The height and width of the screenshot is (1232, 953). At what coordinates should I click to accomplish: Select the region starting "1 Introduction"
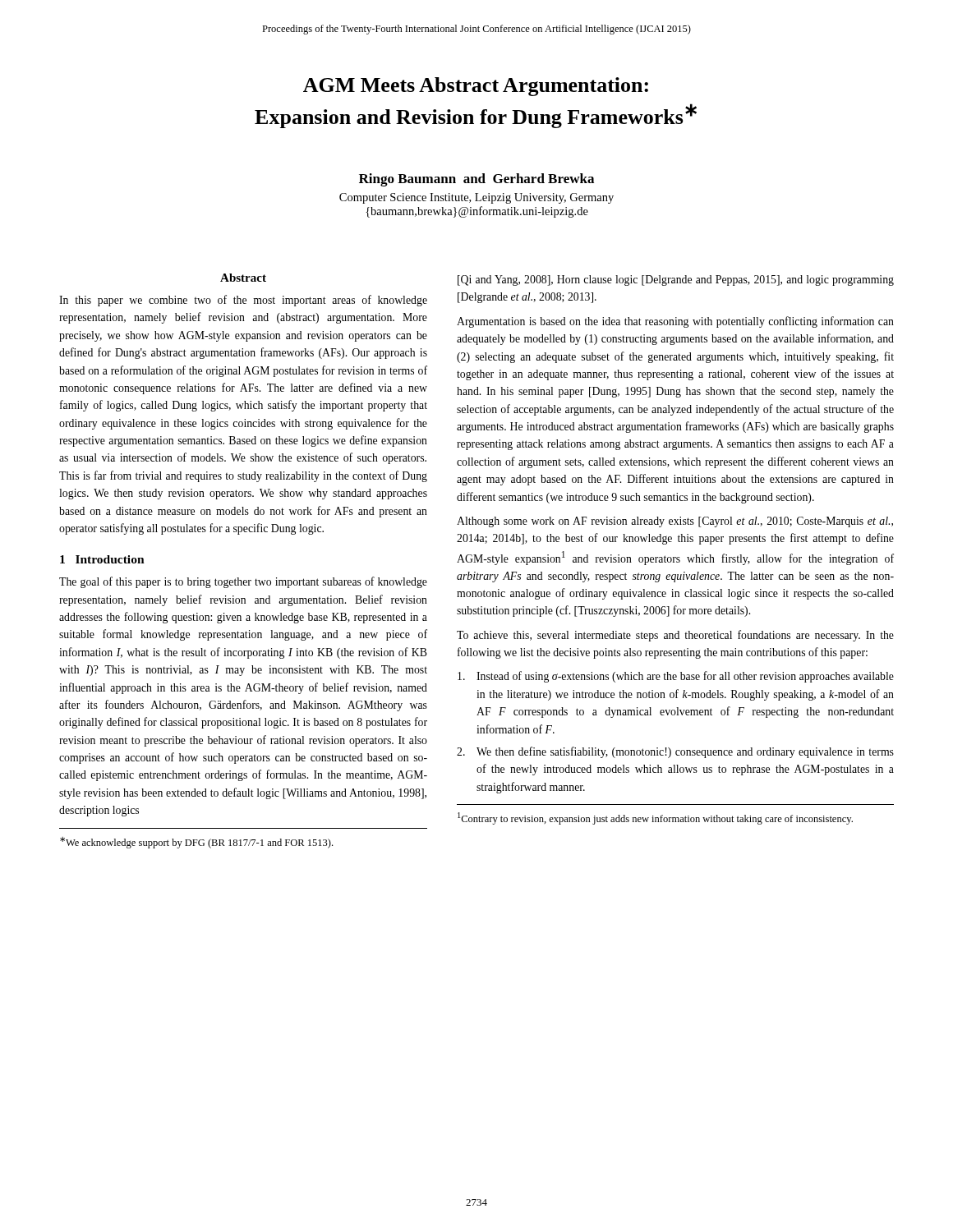coord(102,559)
